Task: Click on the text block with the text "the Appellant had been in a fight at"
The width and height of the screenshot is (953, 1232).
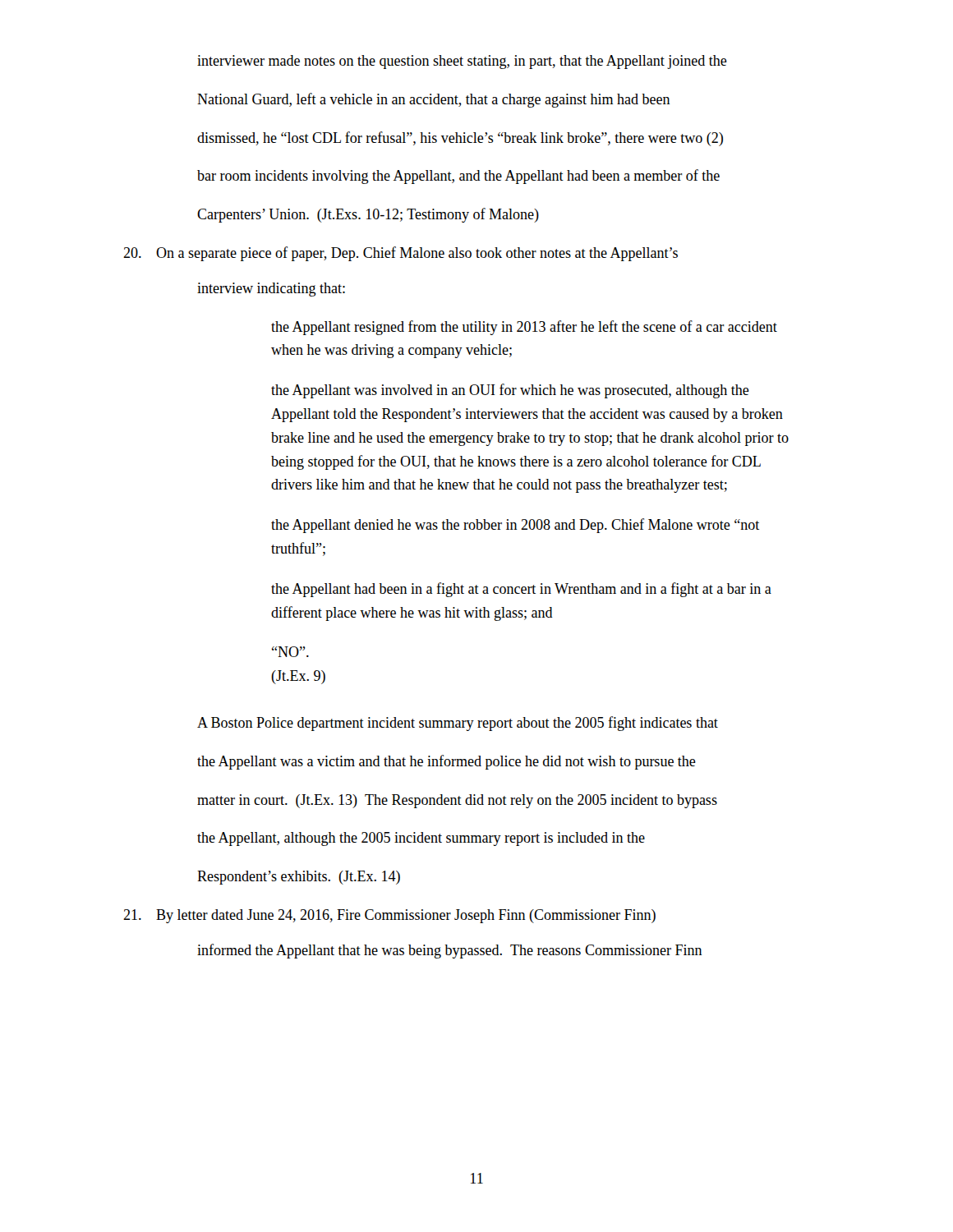Action: (521, 601)
